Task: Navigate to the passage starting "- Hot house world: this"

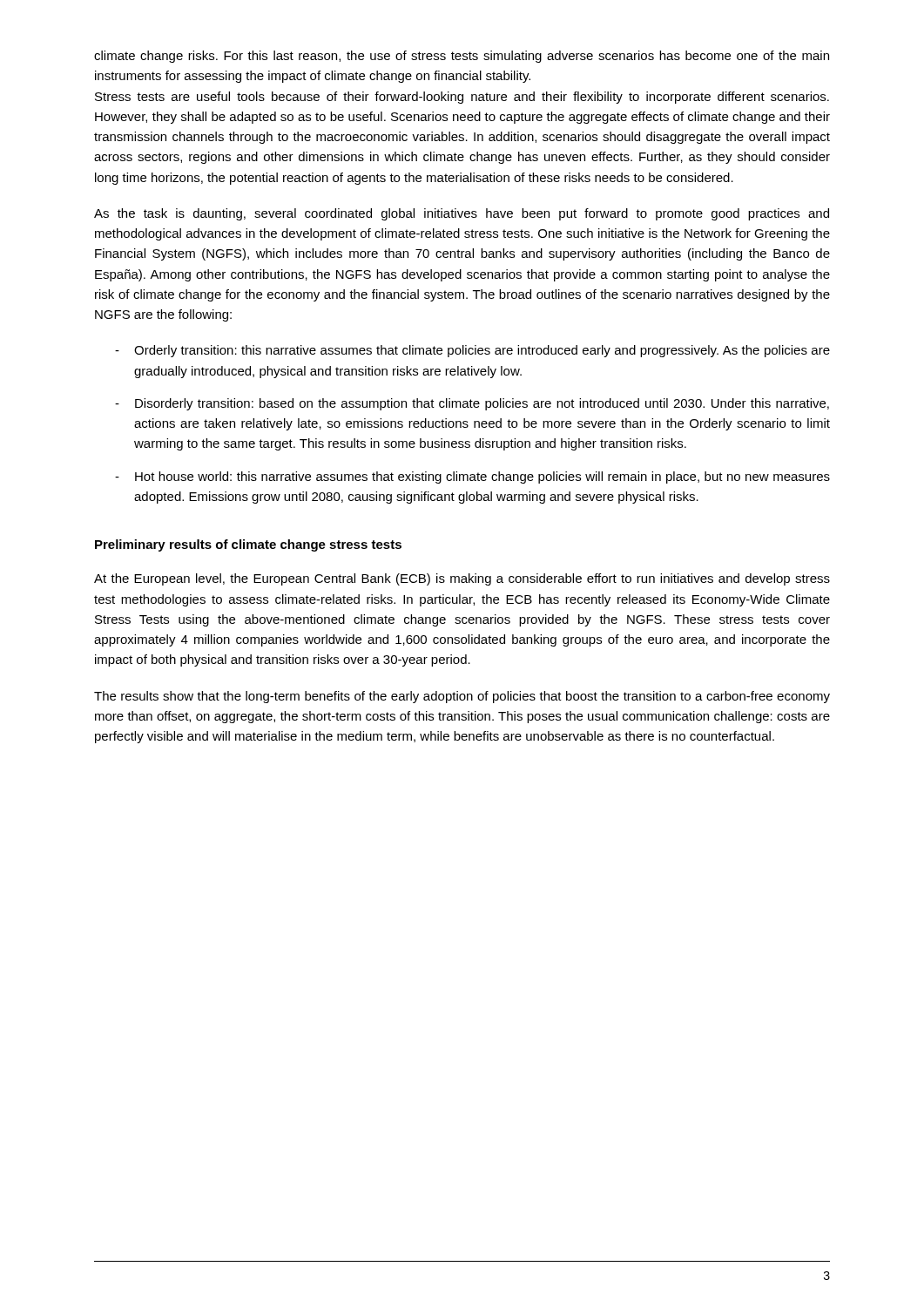Action: pos(472,486)
